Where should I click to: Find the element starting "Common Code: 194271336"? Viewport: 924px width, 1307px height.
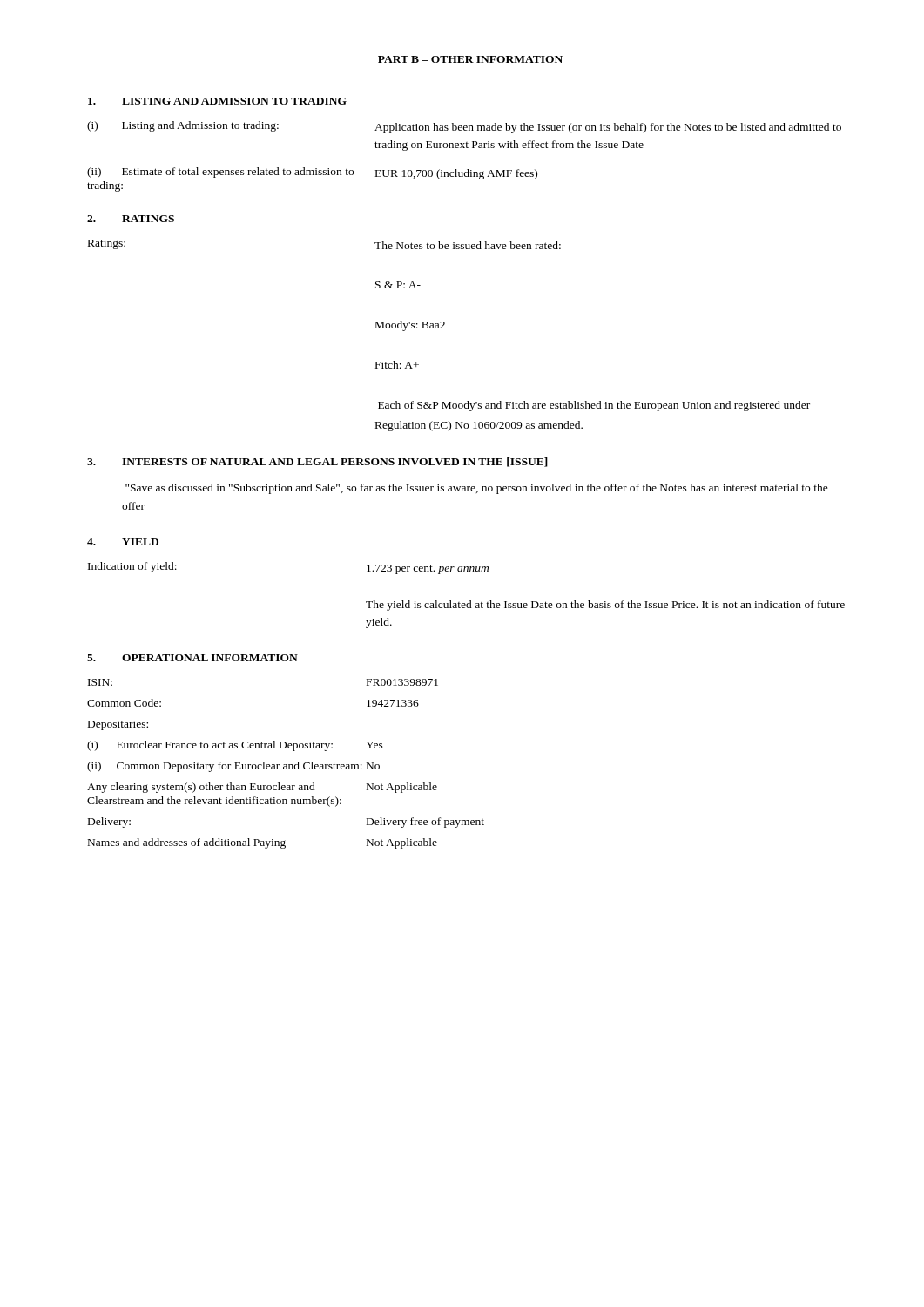point(121,702)
